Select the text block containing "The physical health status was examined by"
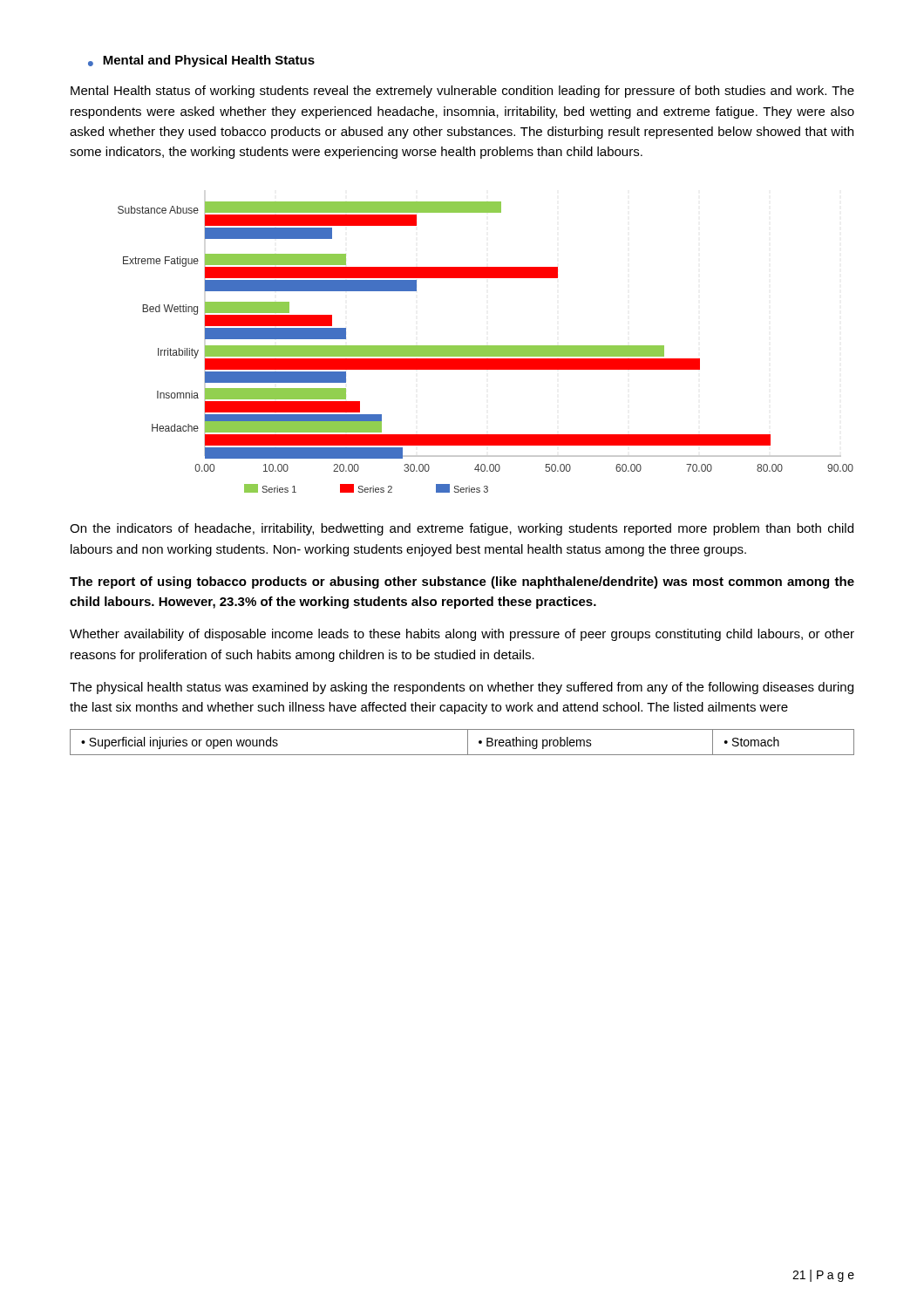 point(462,697)
